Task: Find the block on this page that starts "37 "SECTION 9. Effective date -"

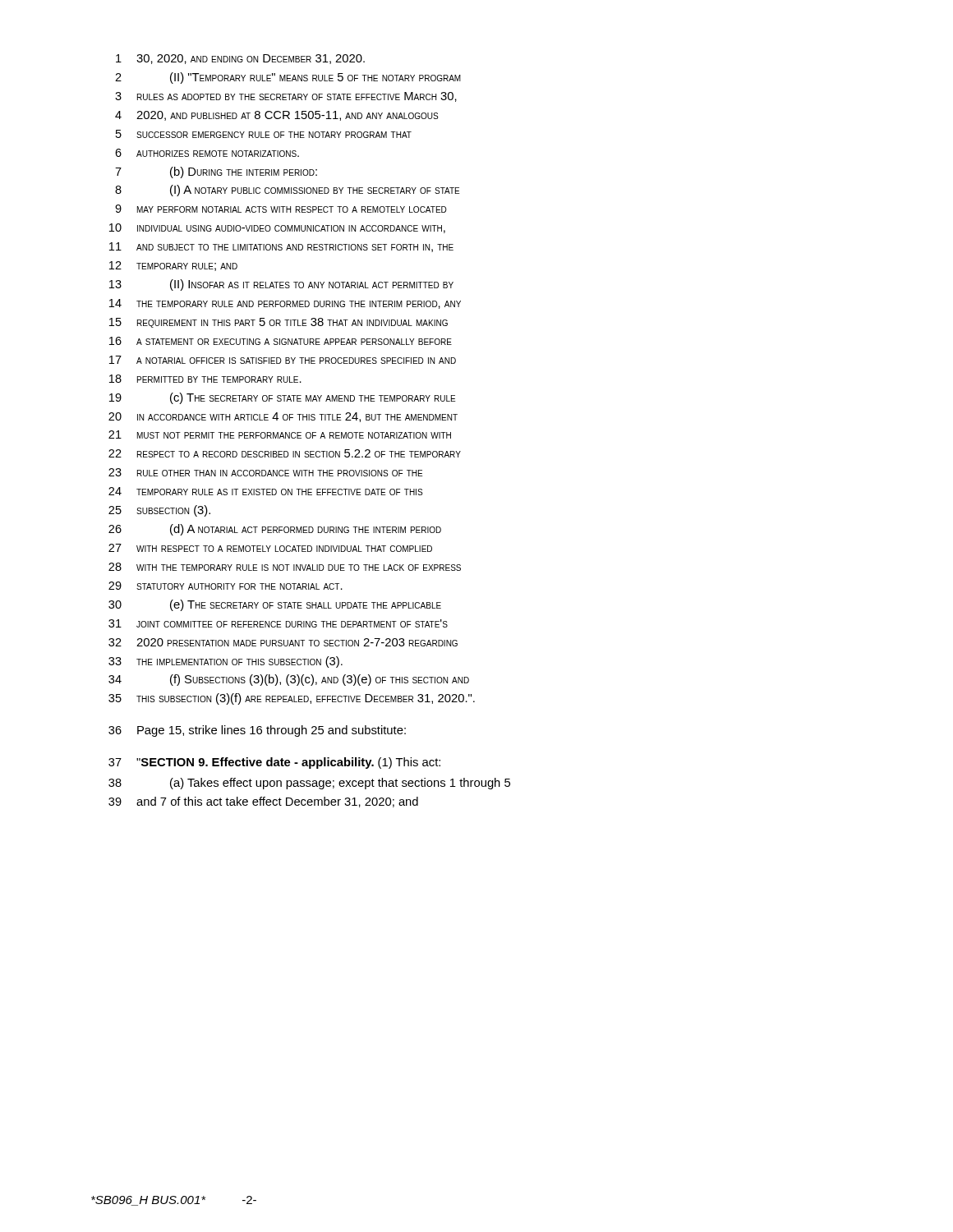Action: pos(274,763)
